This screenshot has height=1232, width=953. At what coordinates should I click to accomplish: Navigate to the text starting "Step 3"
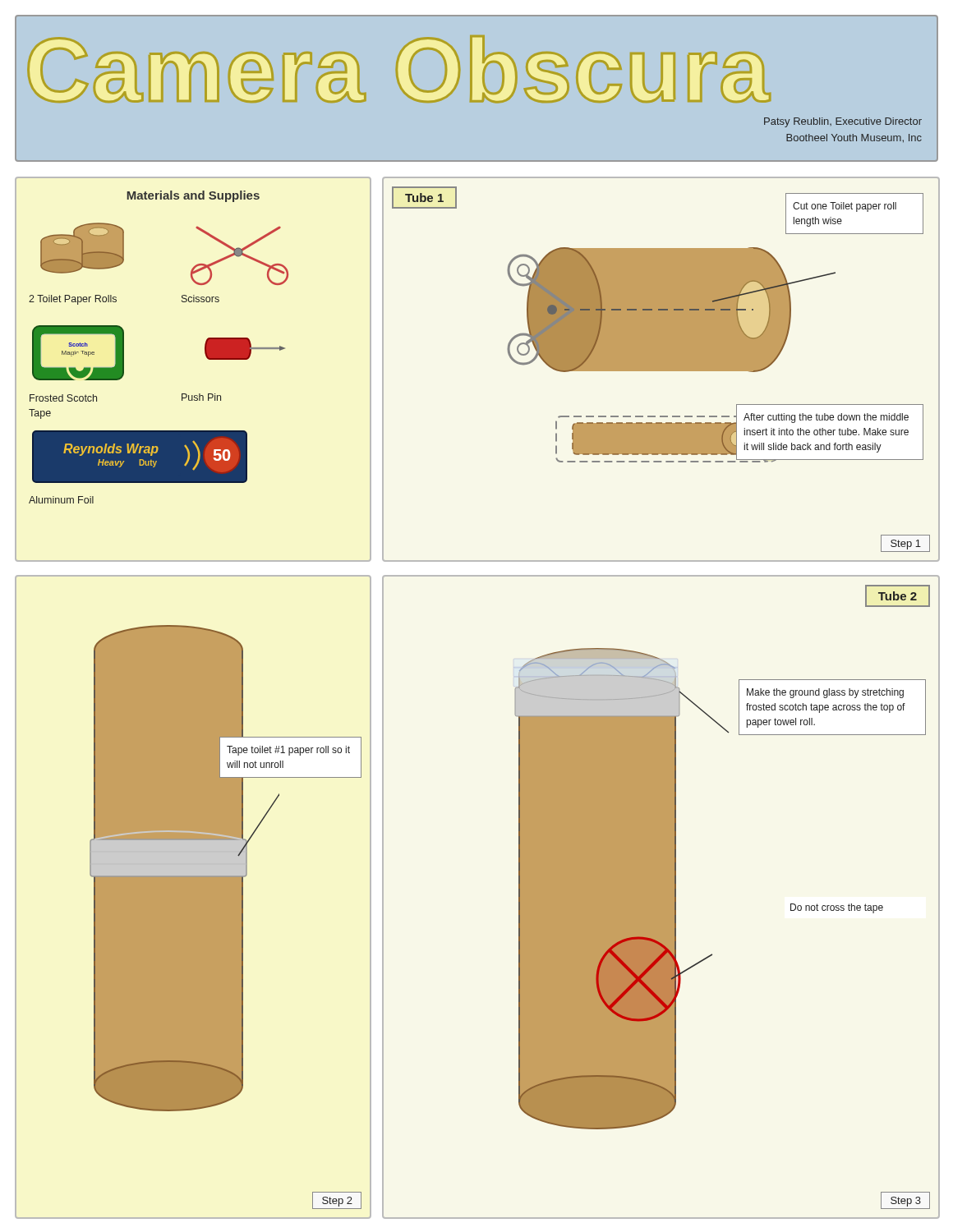click(906, 1200)
